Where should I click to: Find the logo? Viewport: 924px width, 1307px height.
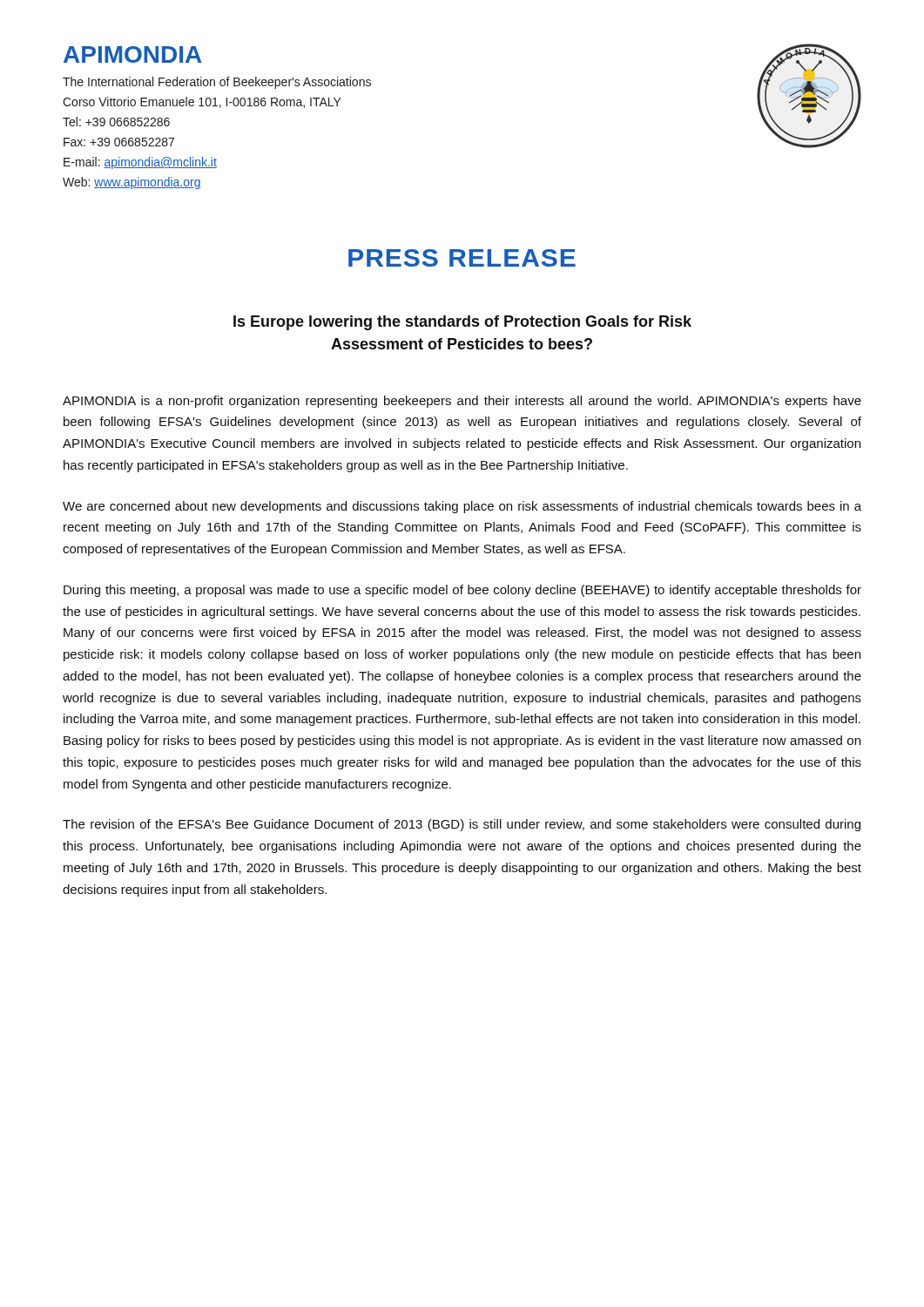(800, 95)
